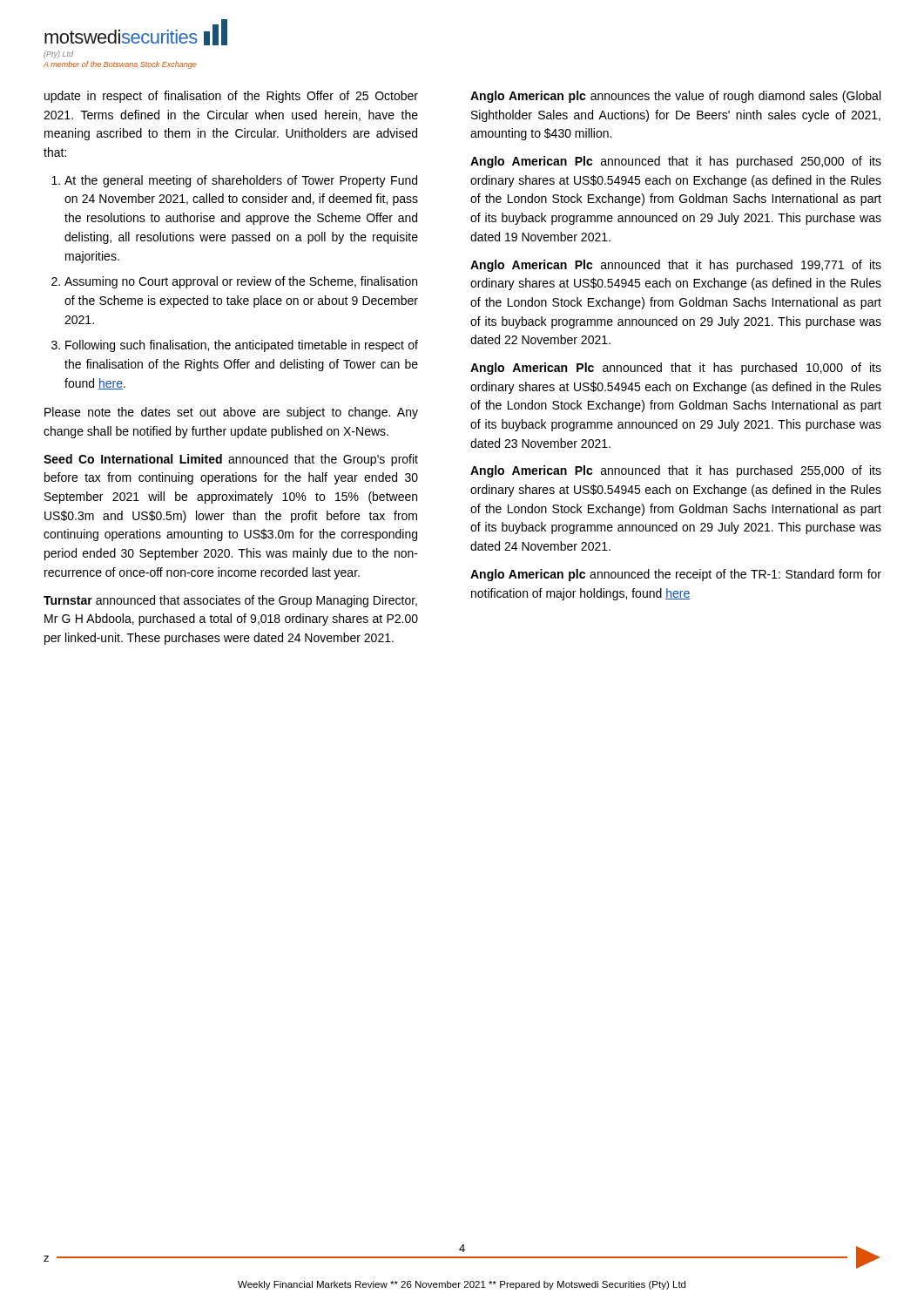
Task: Point to the text block starting "Please note the dates"
Action: pyautogui.click(x=231, y=423)
